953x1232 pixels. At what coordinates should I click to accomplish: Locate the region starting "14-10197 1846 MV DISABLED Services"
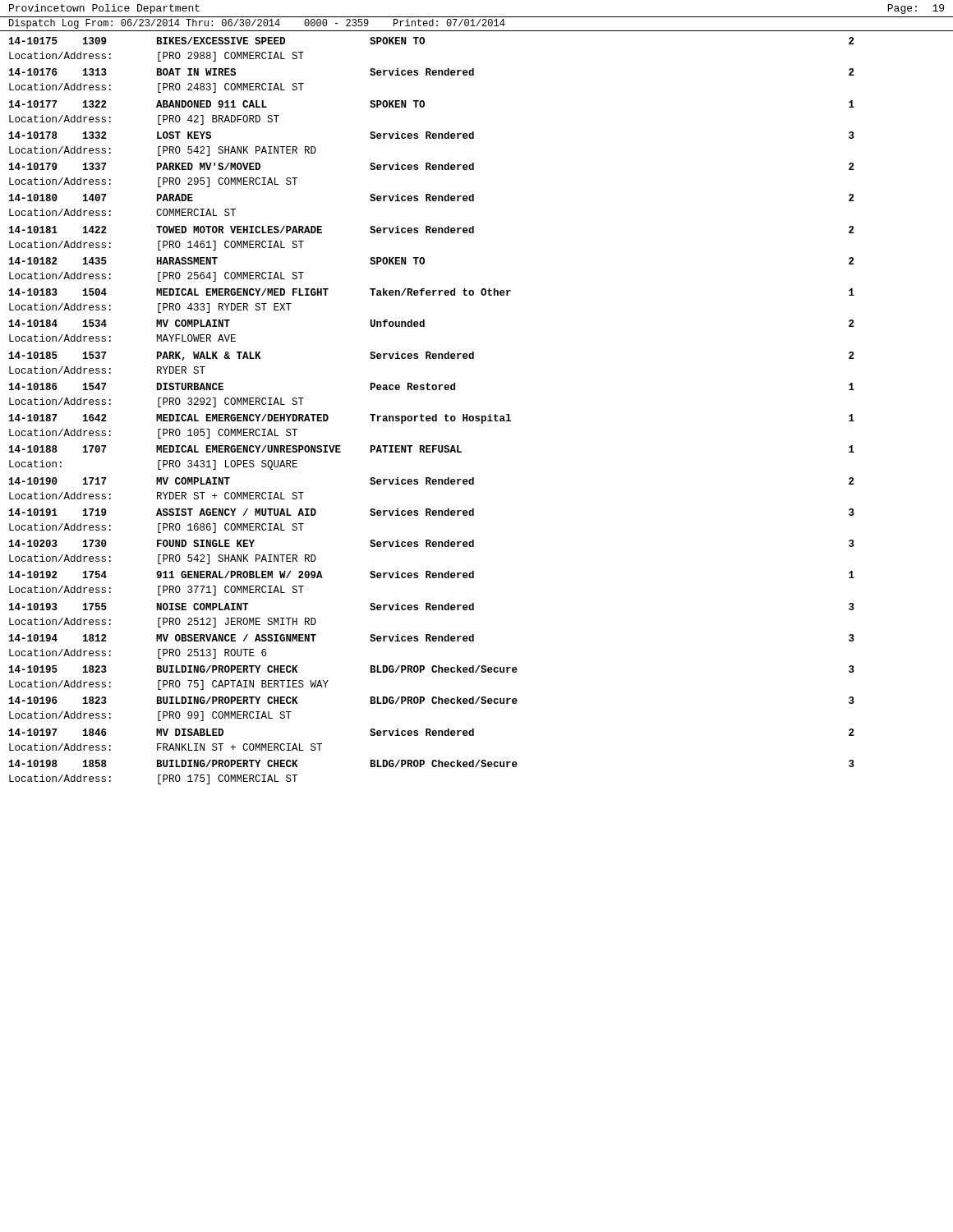(476, 741)
